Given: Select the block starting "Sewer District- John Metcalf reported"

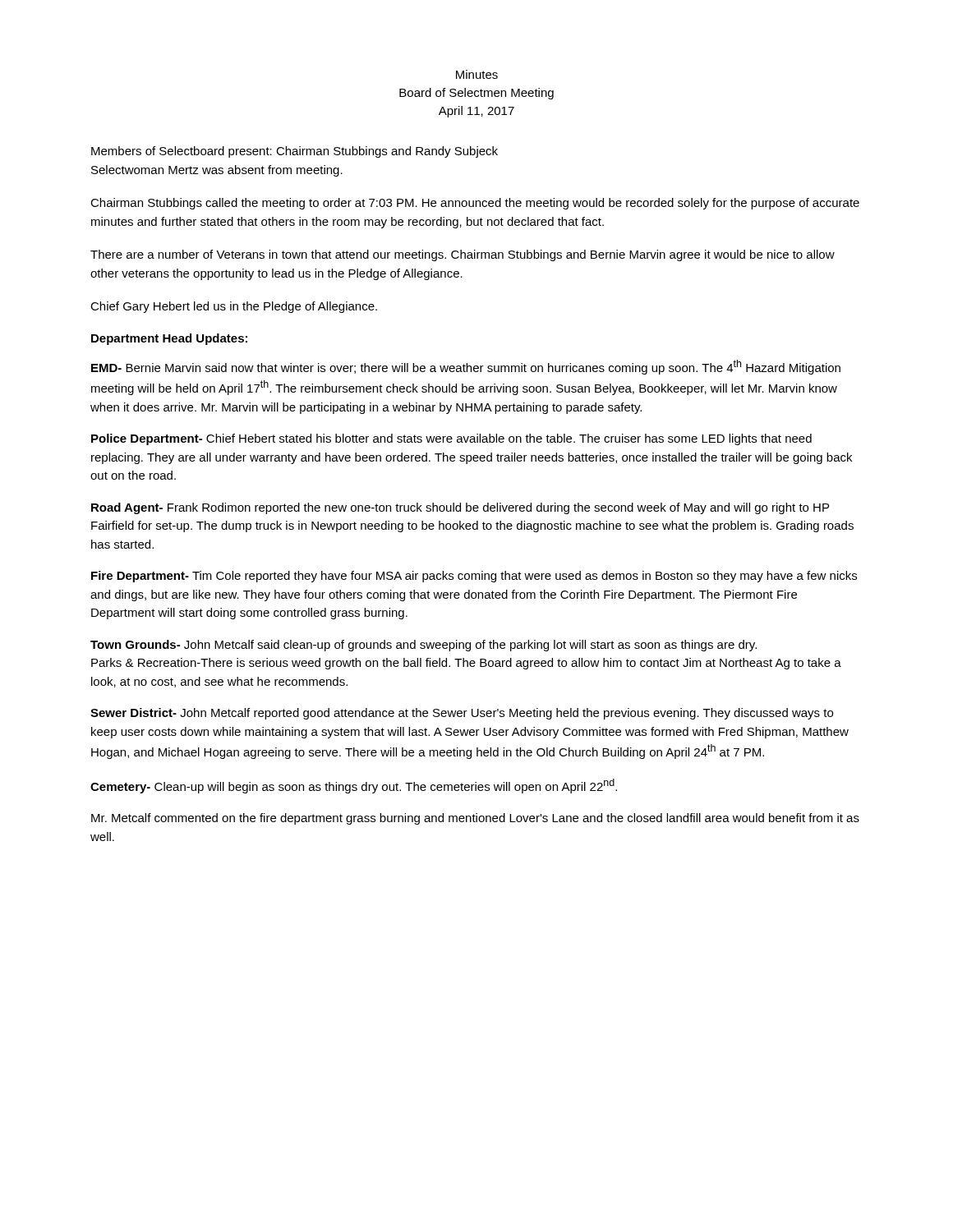Looking at the screenshot, I should (x=469, y=732).
